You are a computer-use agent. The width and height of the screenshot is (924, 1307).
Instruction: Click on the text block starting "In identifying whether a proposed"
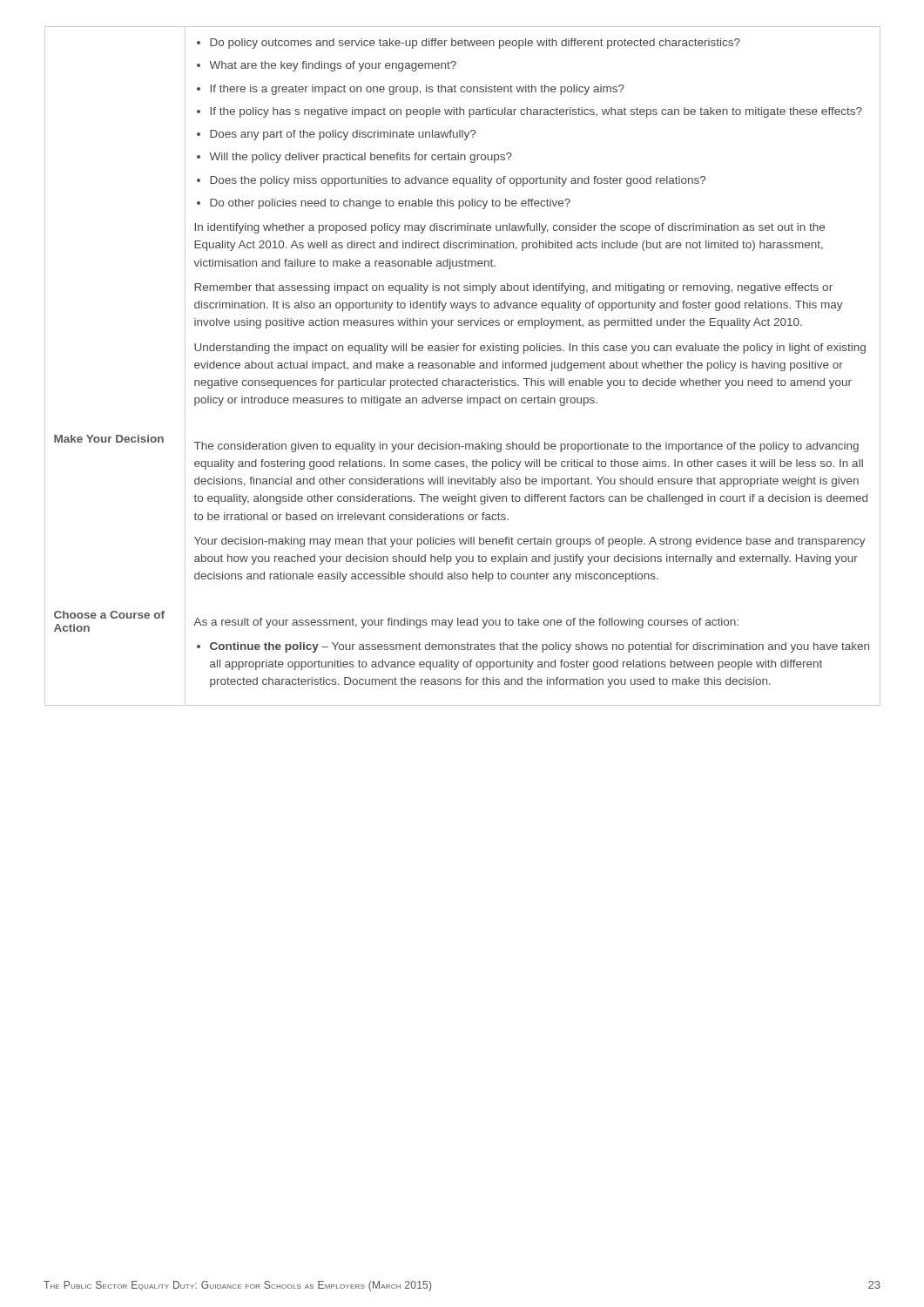(532, 245)
